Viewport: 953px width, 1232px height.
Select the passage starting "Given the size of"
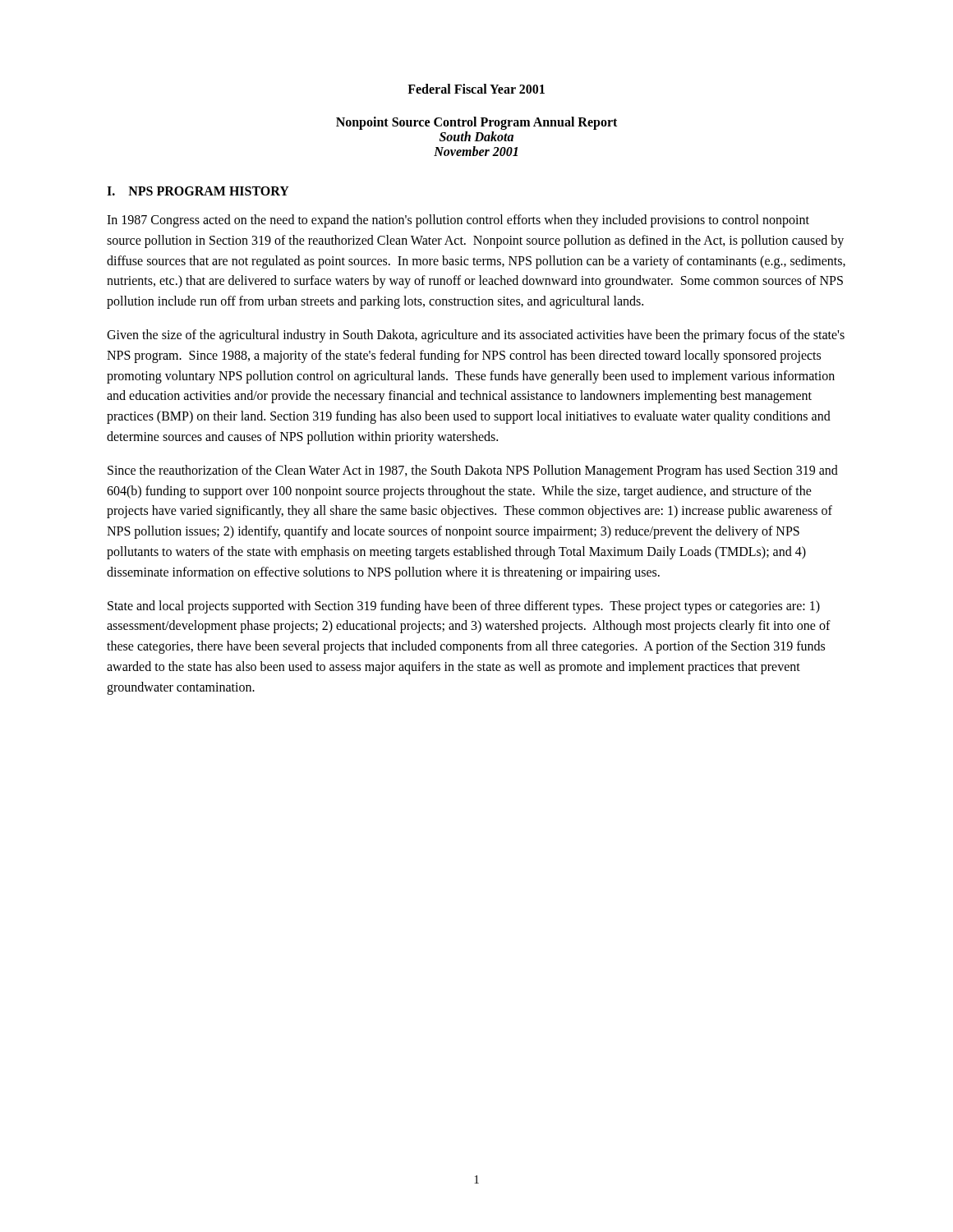point(476,386)
